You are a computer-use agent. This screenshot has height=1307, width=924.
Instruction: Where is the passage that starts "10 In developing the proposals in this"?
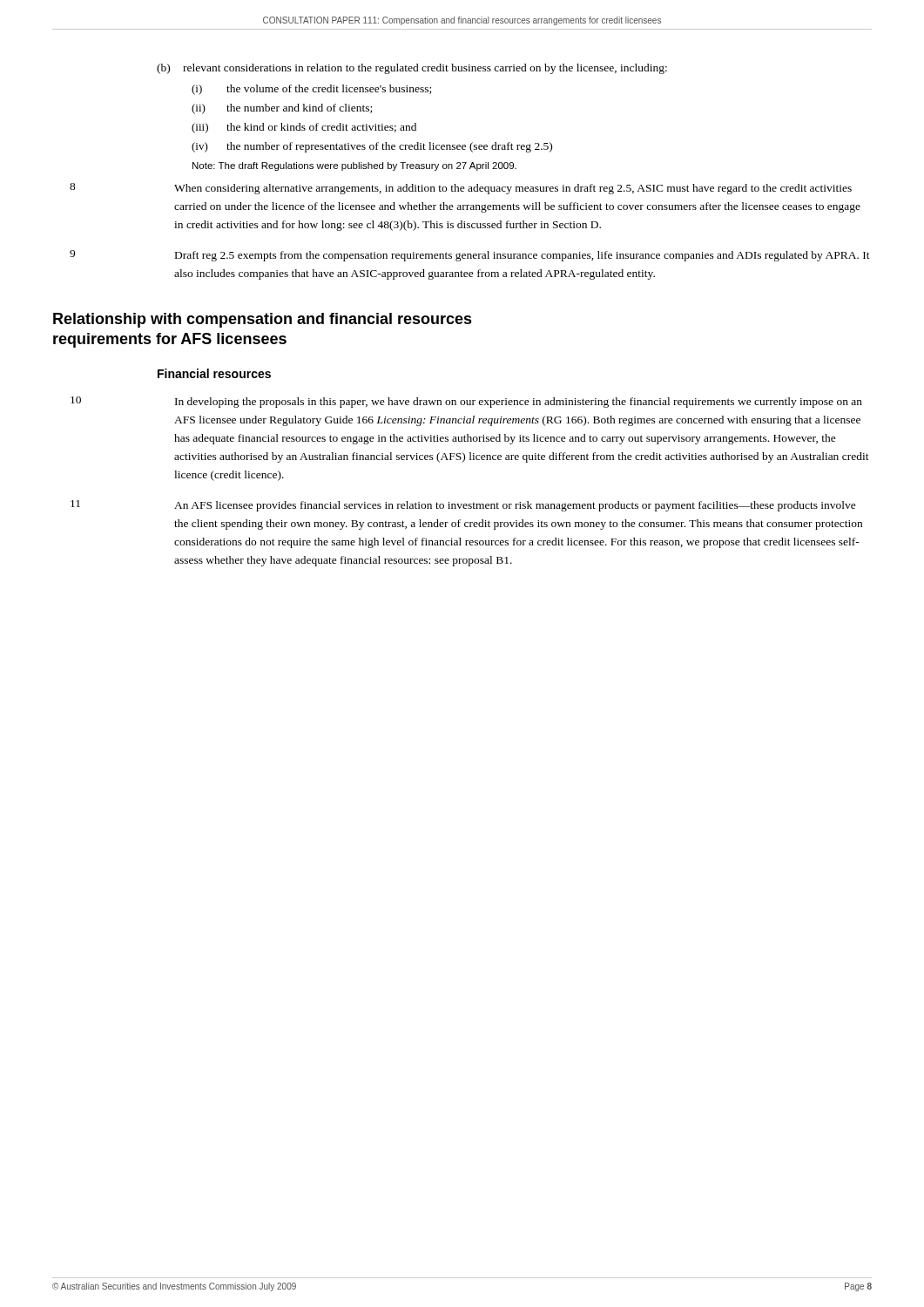(462, 439)
